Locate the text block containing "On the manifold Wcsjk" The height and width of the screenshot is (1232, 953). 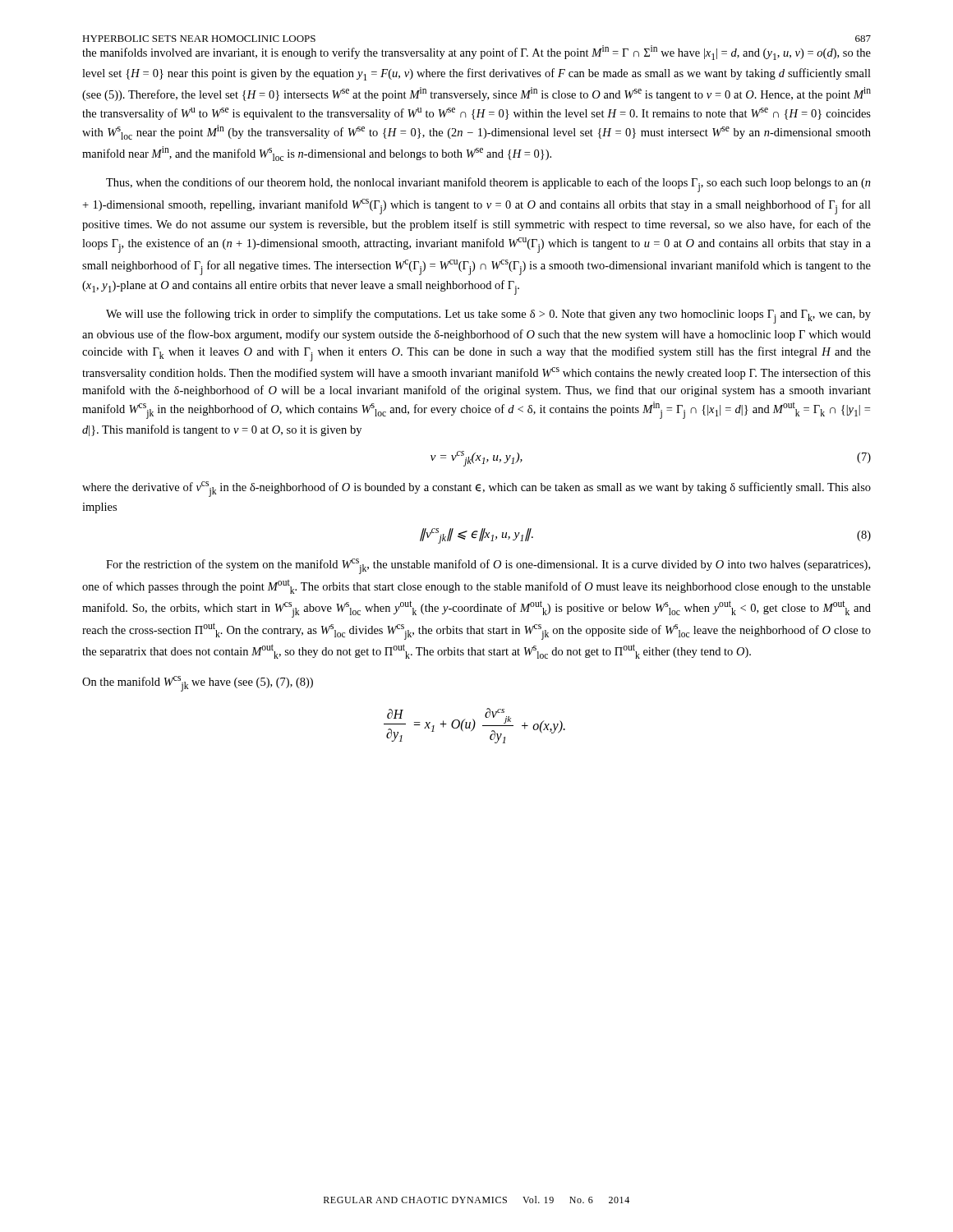point(198,684)
